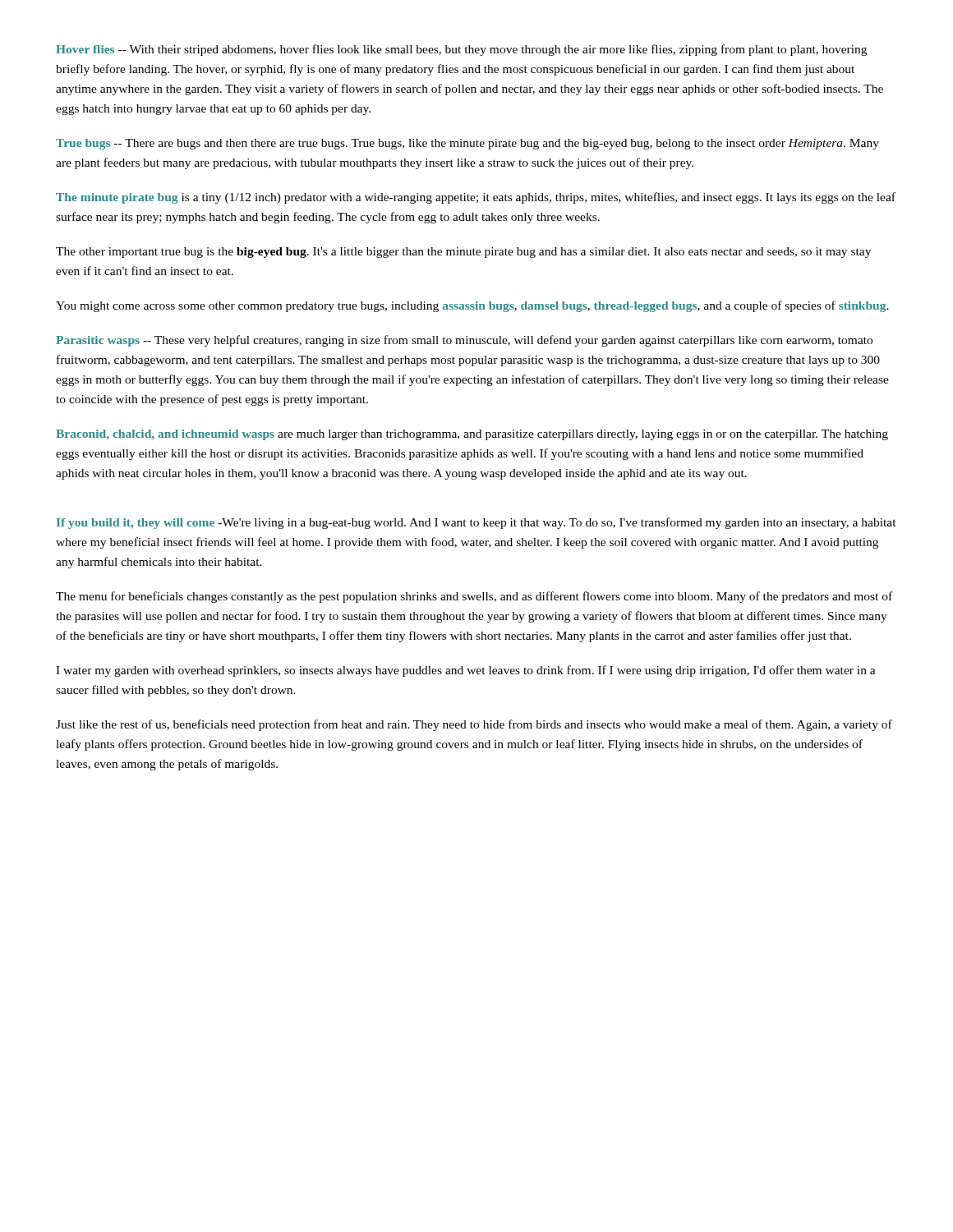Point to the text starting "Parasitic wasps --"
The height and width of the screenshot is (1232, 953).
pos(472,369)
